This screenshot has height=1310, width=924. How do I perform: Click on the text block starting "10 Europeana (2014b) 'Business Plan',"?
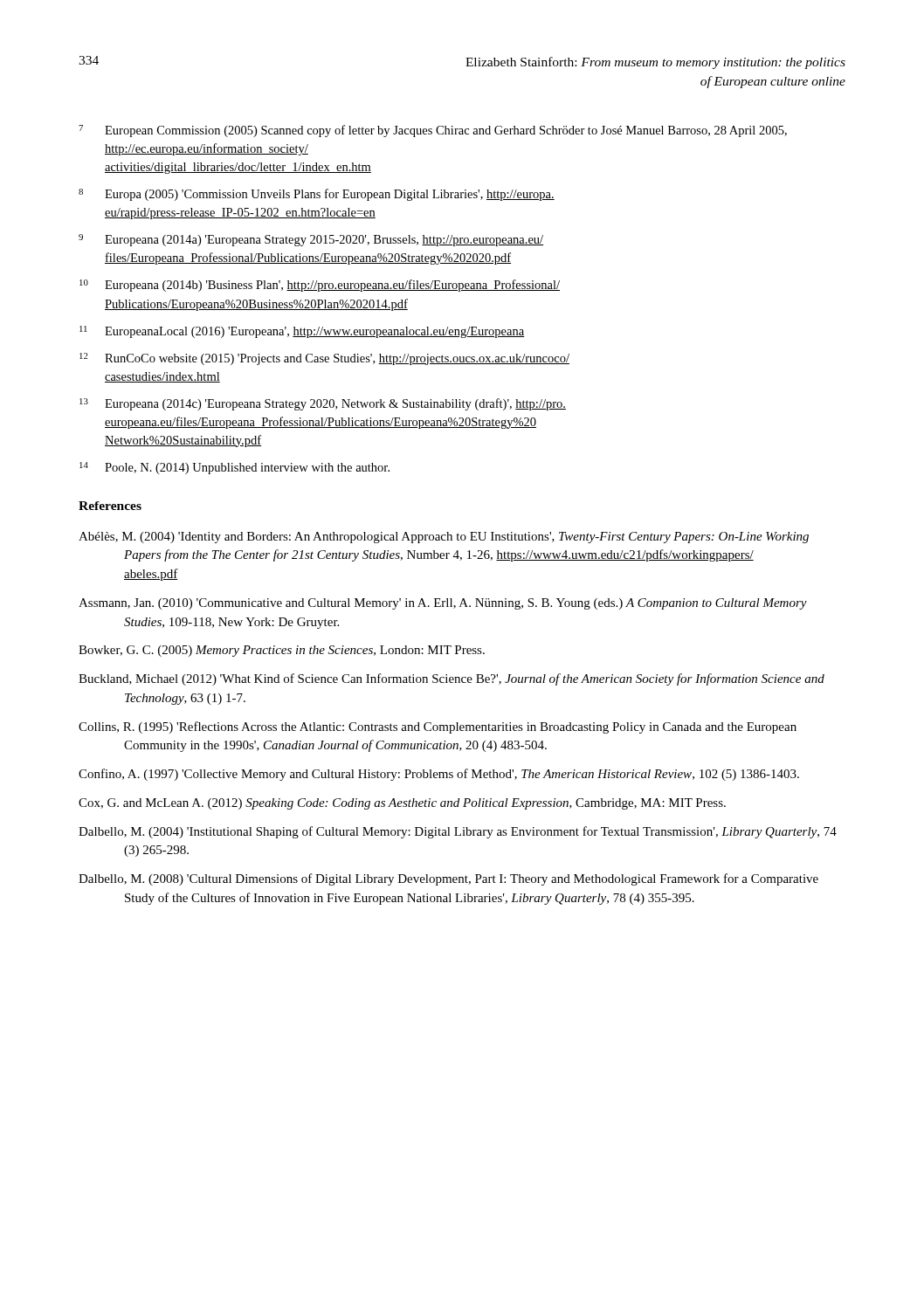coord(462,295)
